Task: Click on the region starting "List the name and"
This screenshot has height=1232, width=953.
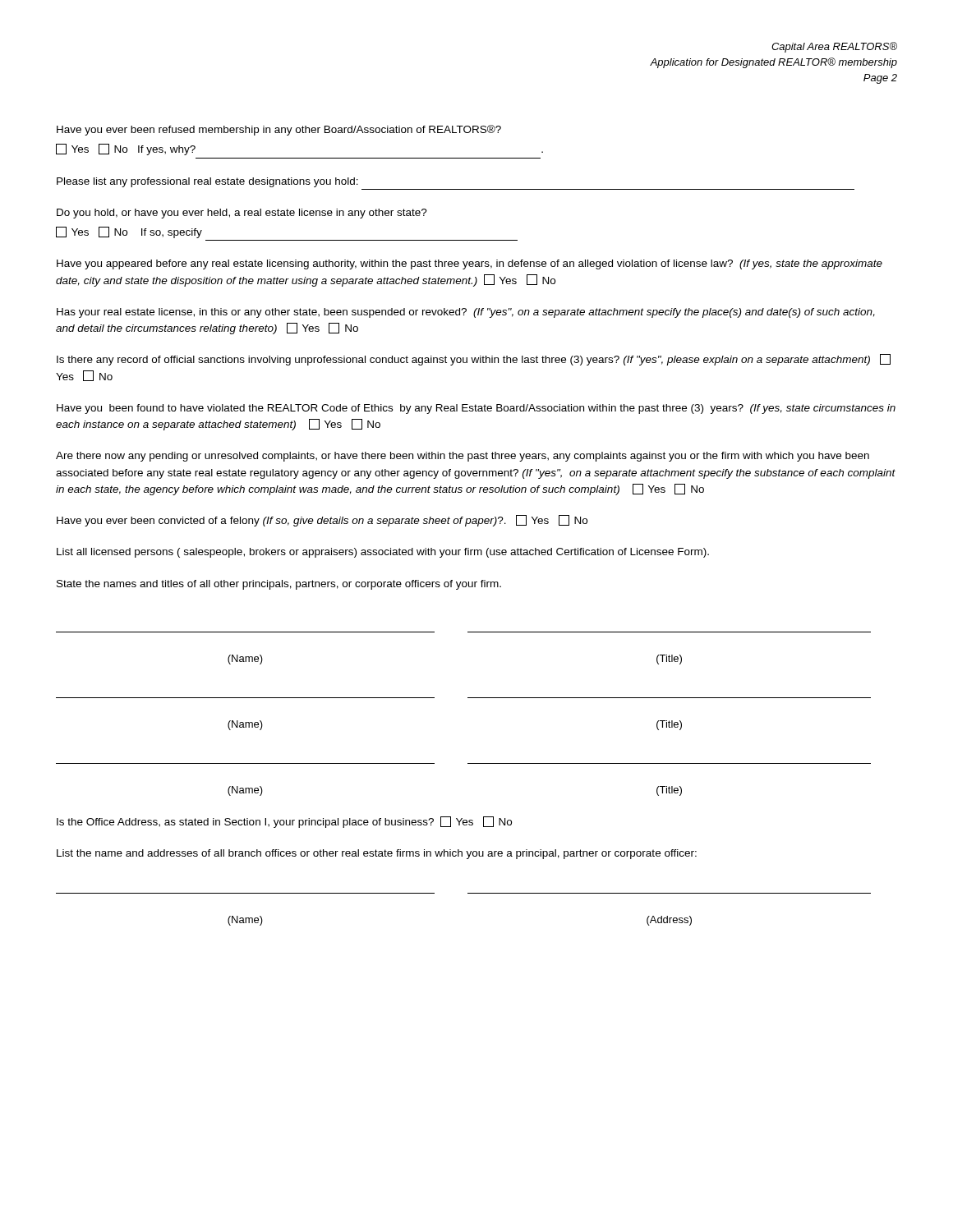Action: (476, 853)
